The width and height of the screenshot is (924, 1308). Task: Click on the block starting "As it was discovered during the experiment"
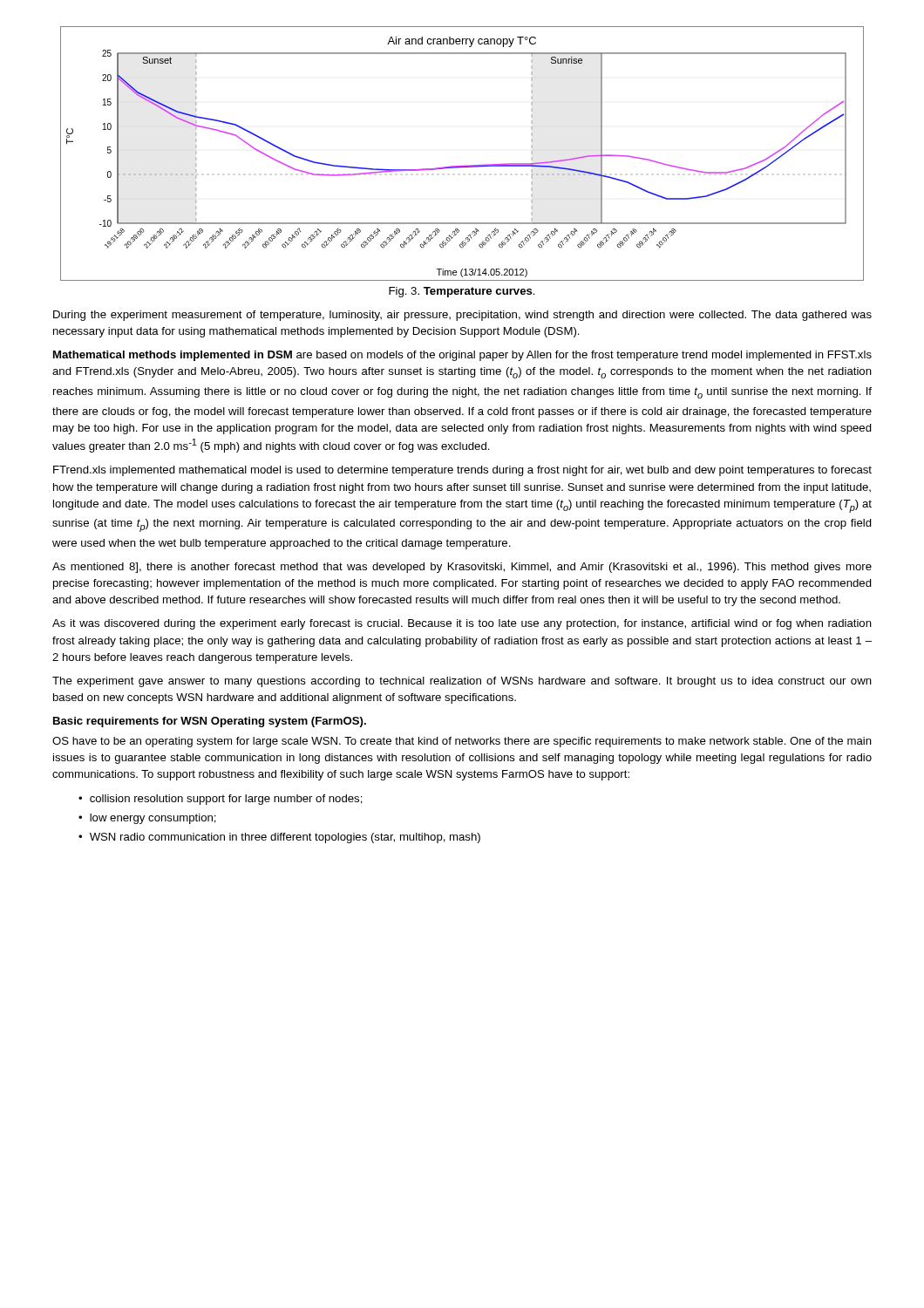click(462, 640)
